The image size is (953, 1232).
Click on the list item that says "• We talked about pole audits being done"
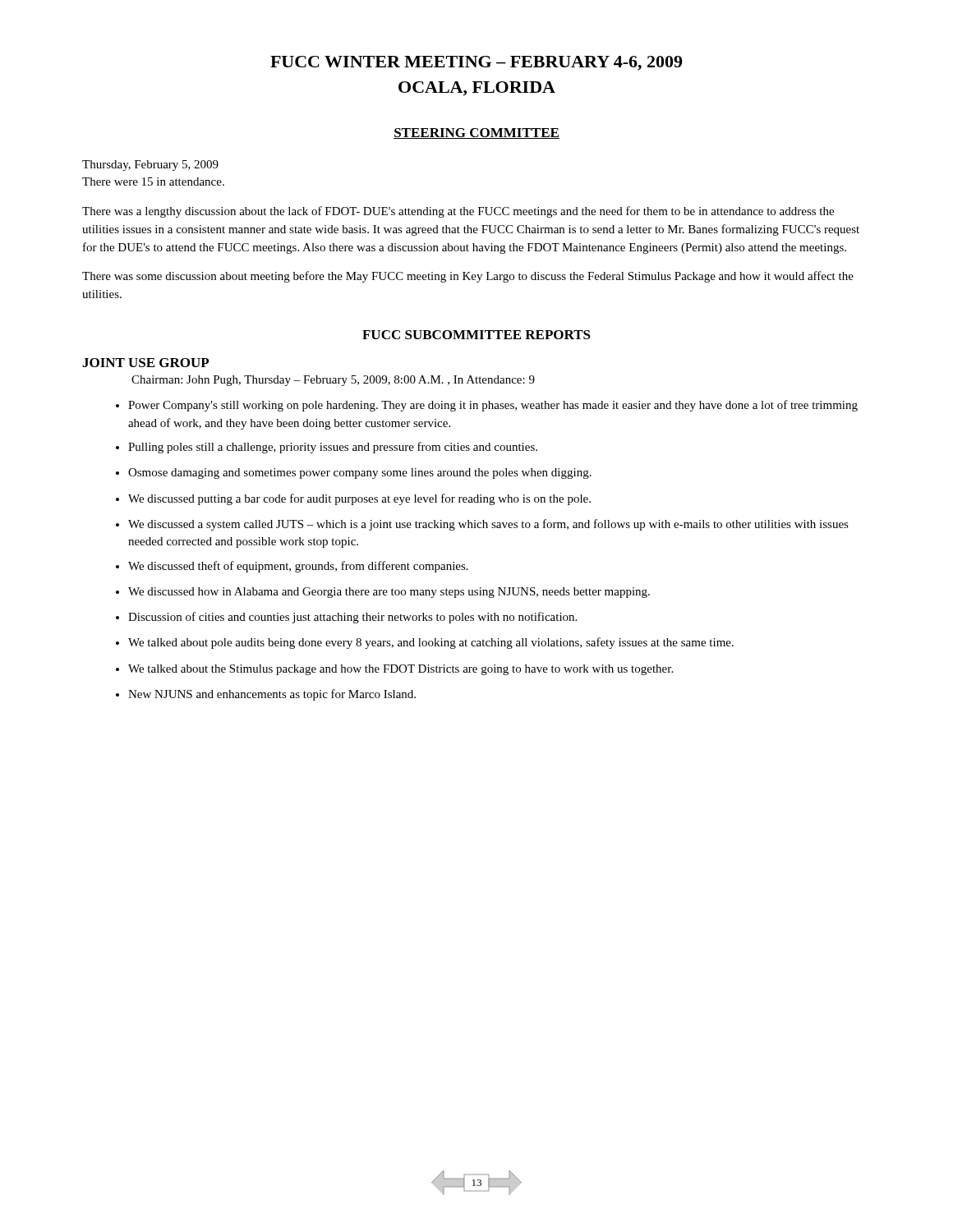[x=493, y=644]
